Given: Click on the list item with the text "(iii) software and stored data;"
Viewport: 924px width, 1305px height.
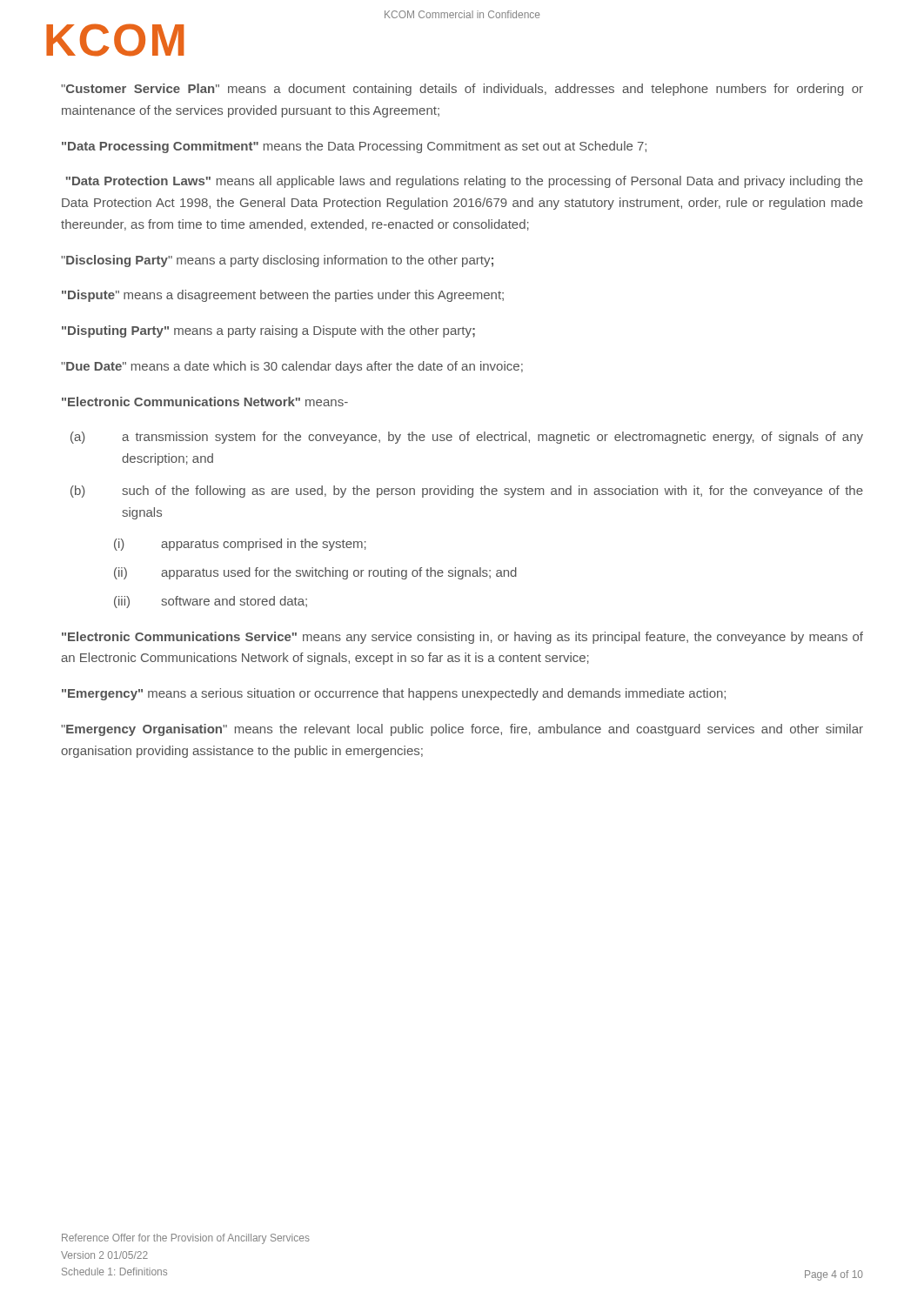Looking at the screenshot, I should [211, 602].
